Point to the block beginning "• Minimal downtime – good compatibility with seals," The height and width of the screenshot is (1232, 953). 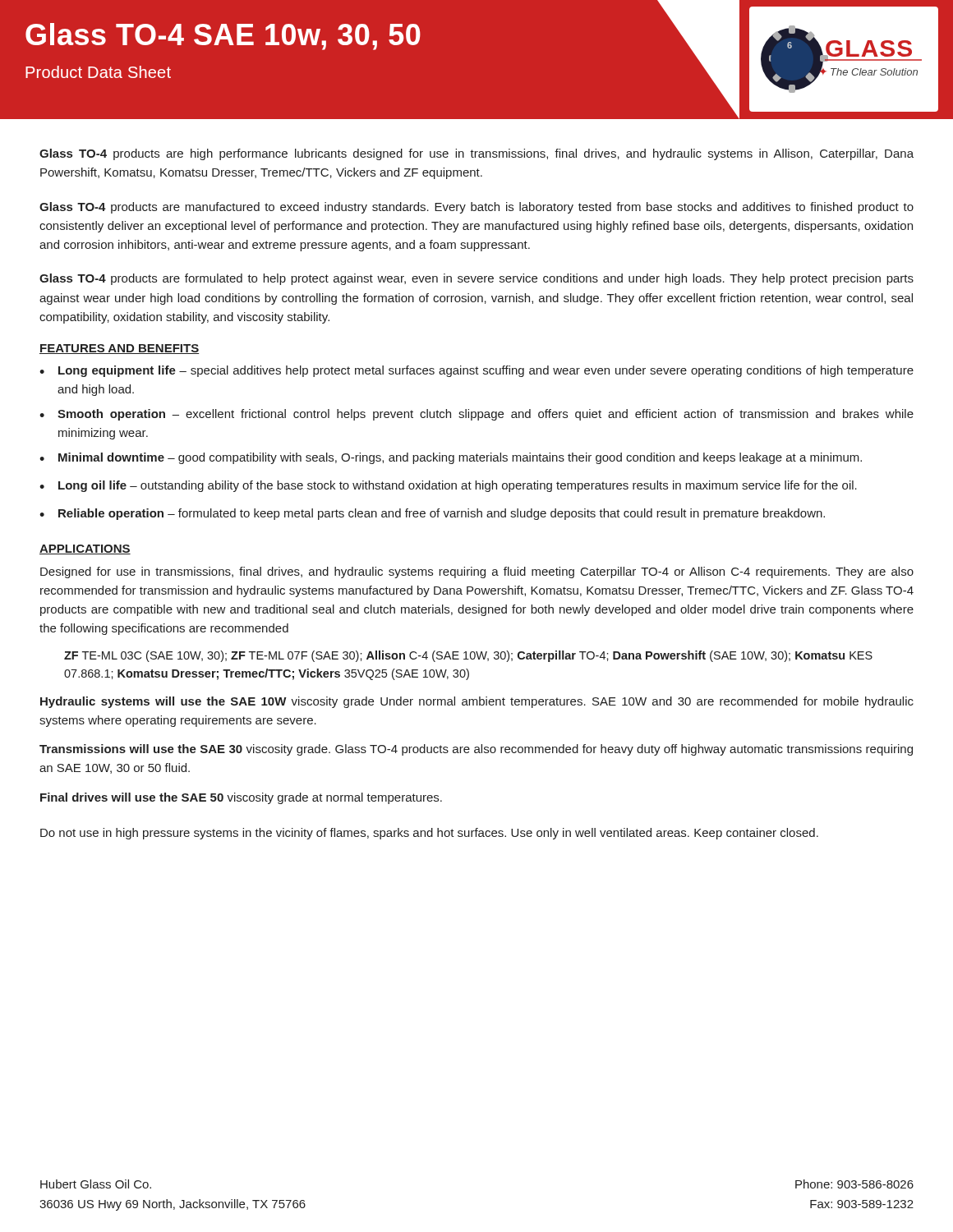coord(476,459)
